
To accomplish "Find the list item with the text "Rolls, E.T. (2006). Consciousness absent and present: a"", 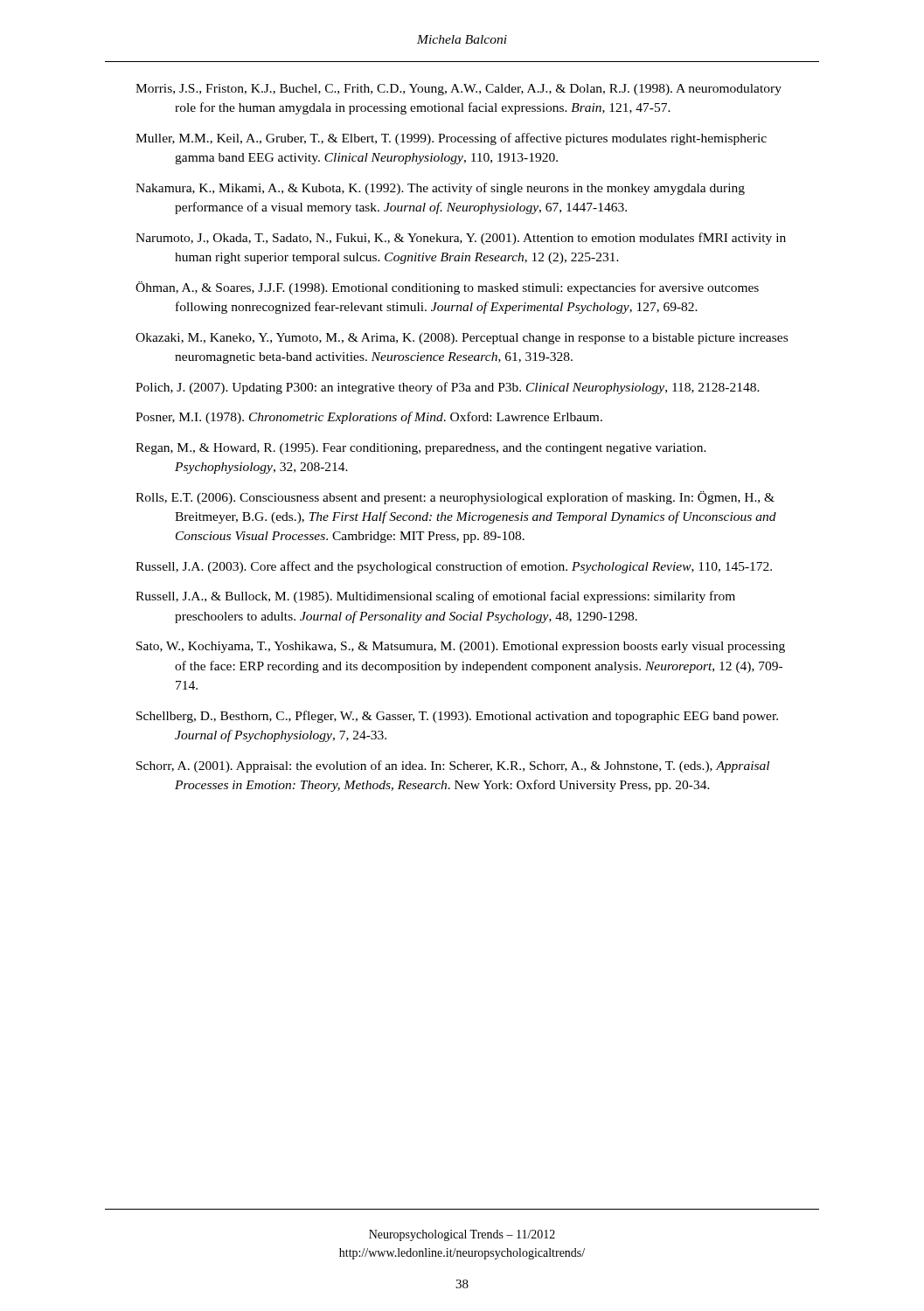I will [456, 516].
